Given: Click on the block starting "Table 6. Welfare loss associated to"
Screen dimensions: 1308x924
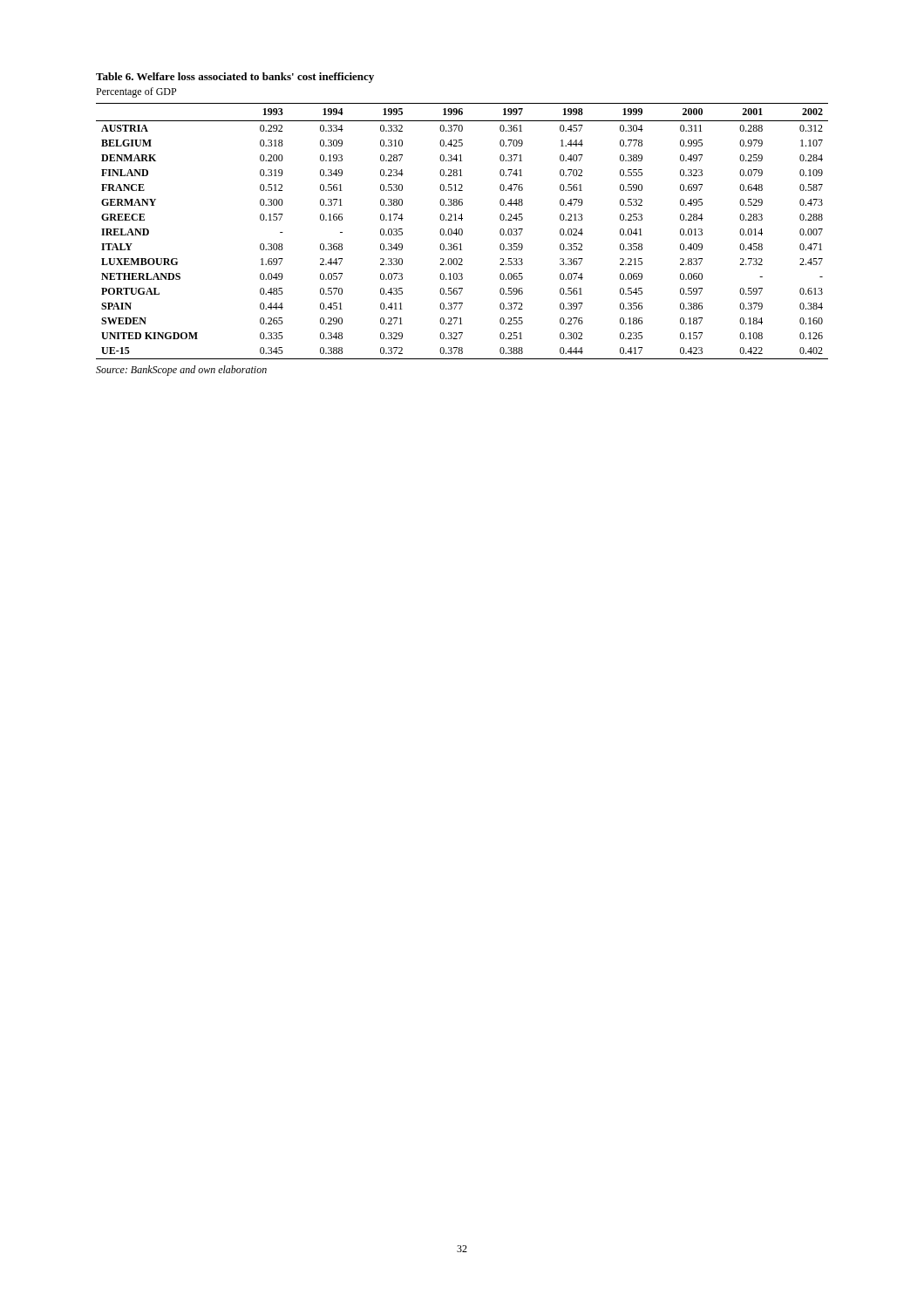Looking at the screenshot, I should click(x=235, y=76).
